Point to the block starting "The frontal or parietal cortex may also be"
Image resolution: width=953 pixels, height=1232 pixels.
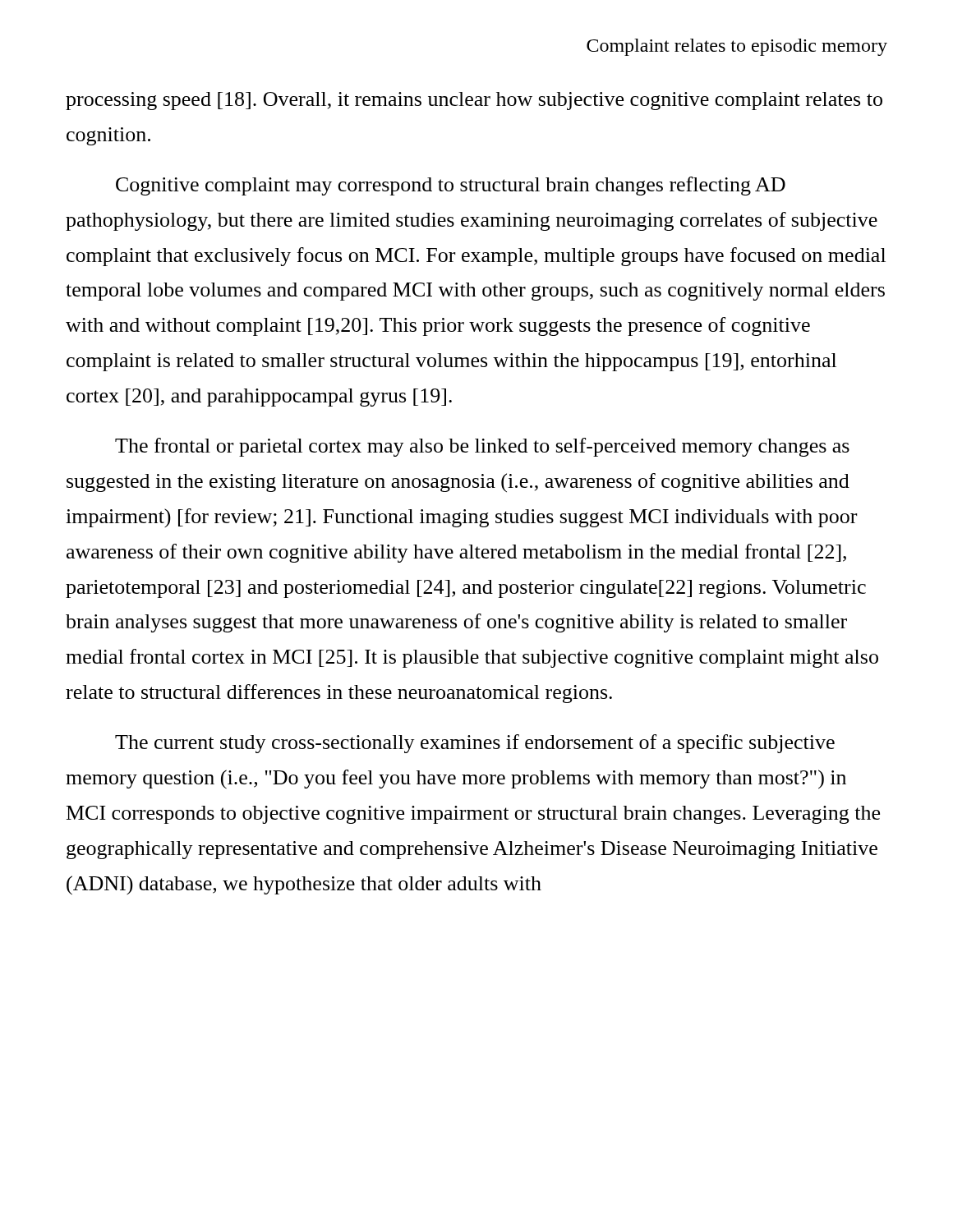[x=472, y=569]
